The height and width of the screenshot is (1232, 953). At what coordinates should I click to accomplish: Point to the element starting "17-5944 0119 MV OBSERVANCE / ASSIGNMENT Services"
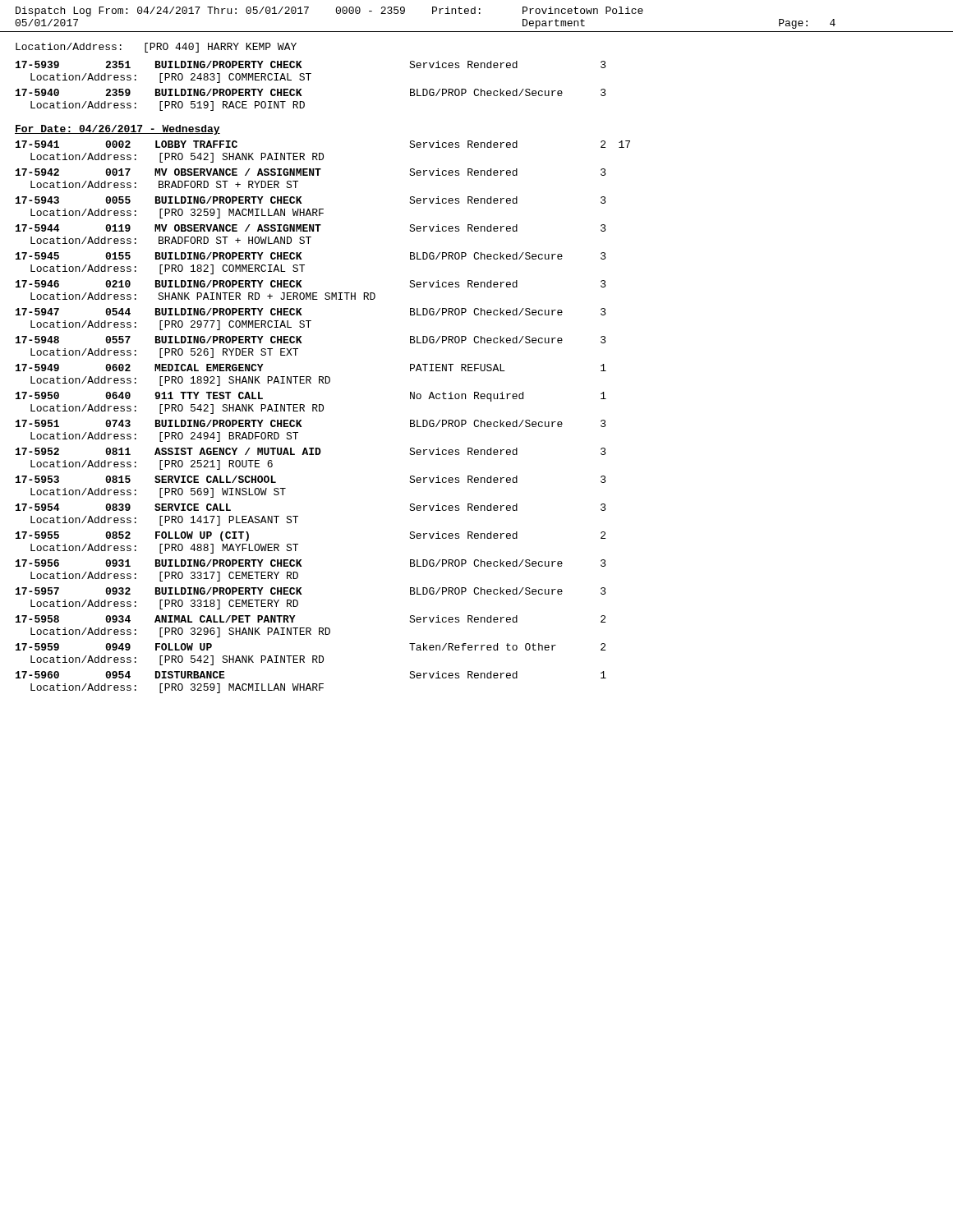(476, 235)
